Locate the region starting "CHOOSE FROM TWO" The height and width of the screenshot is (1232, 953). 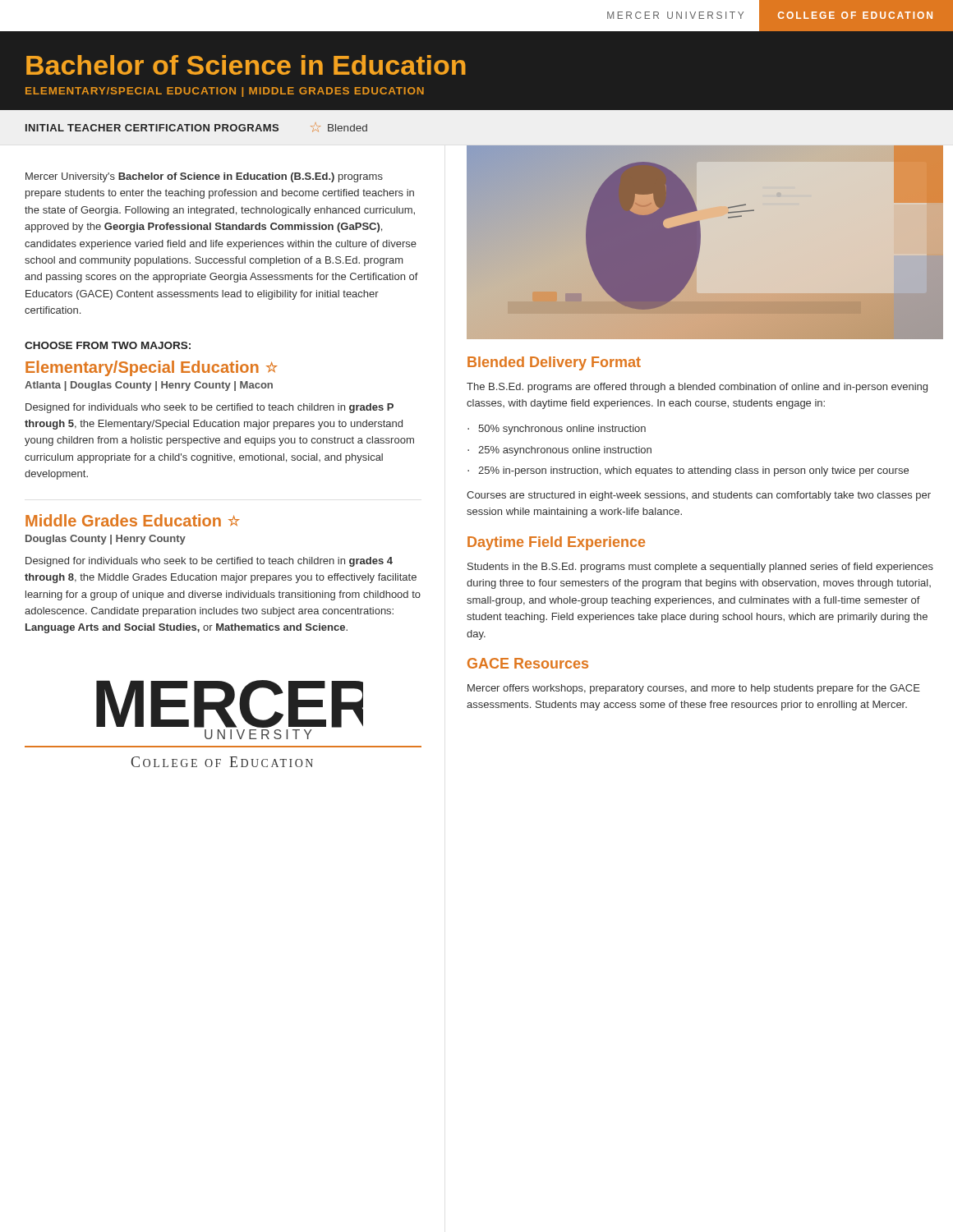pos(108,345)
